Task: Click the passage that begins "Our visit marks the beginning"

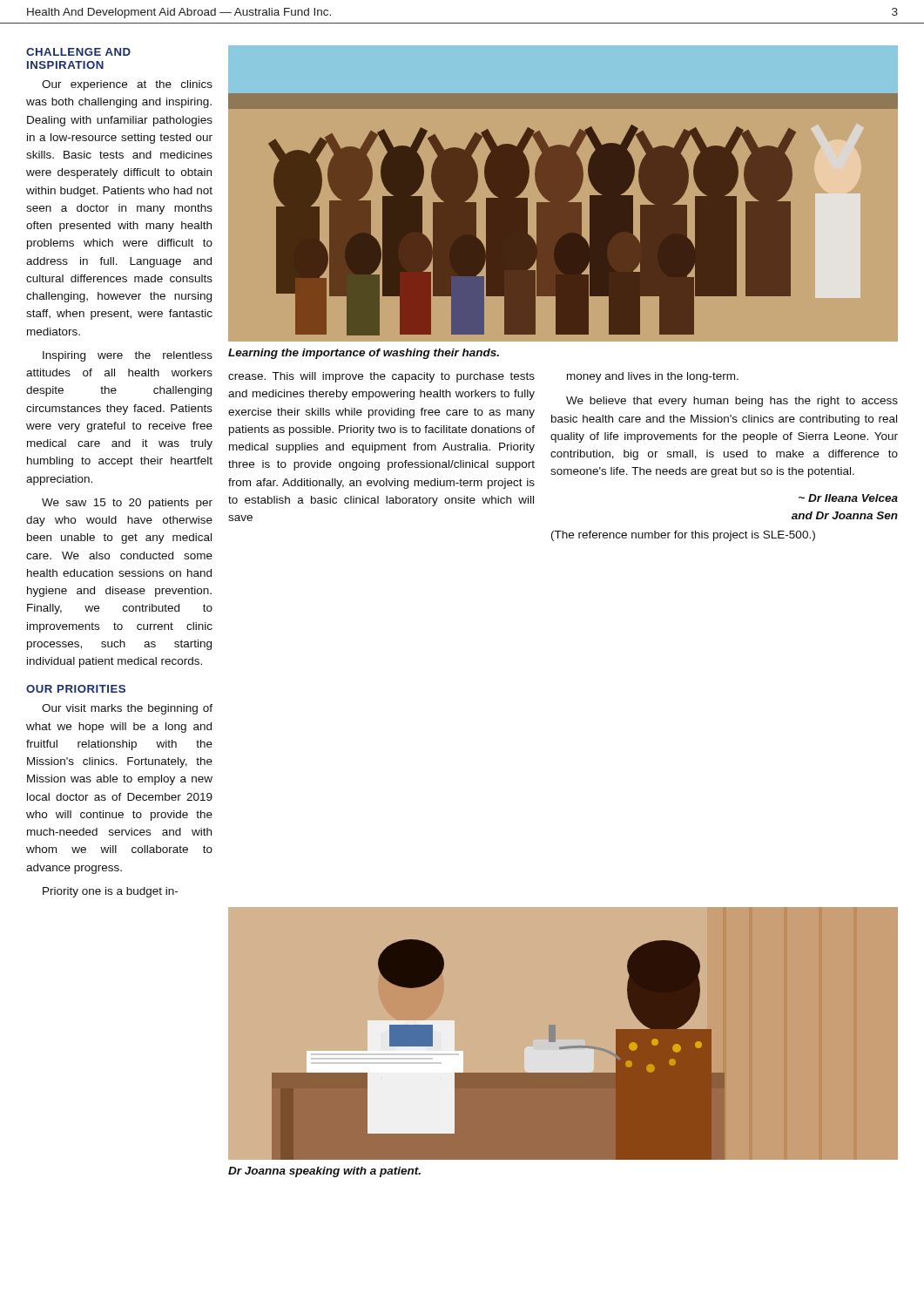Action: [x=119, y=788]
